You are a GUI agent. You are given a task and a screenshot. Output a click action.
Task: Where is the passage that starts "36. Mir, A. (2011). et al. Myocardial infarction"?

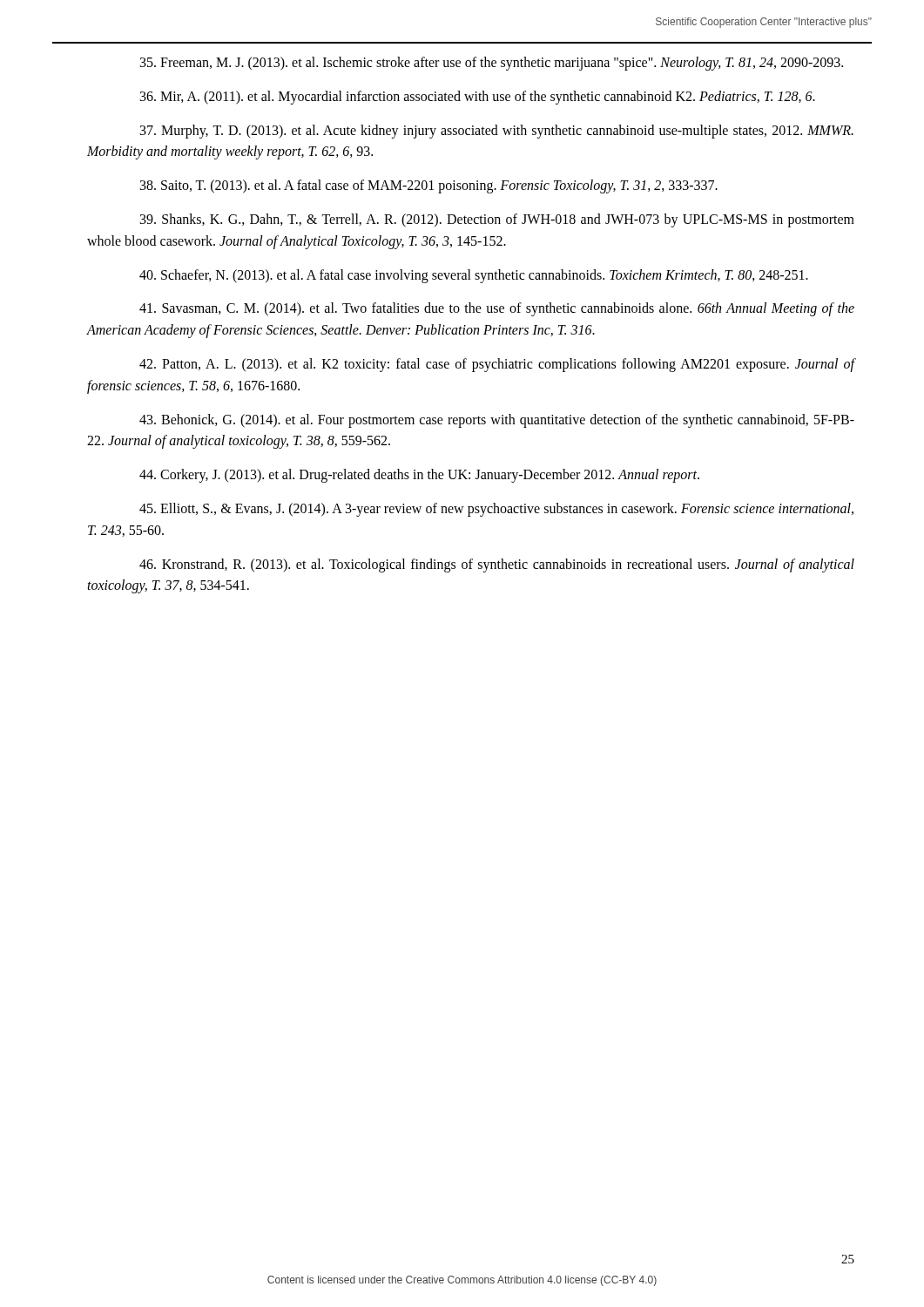[x=471, y=97]
